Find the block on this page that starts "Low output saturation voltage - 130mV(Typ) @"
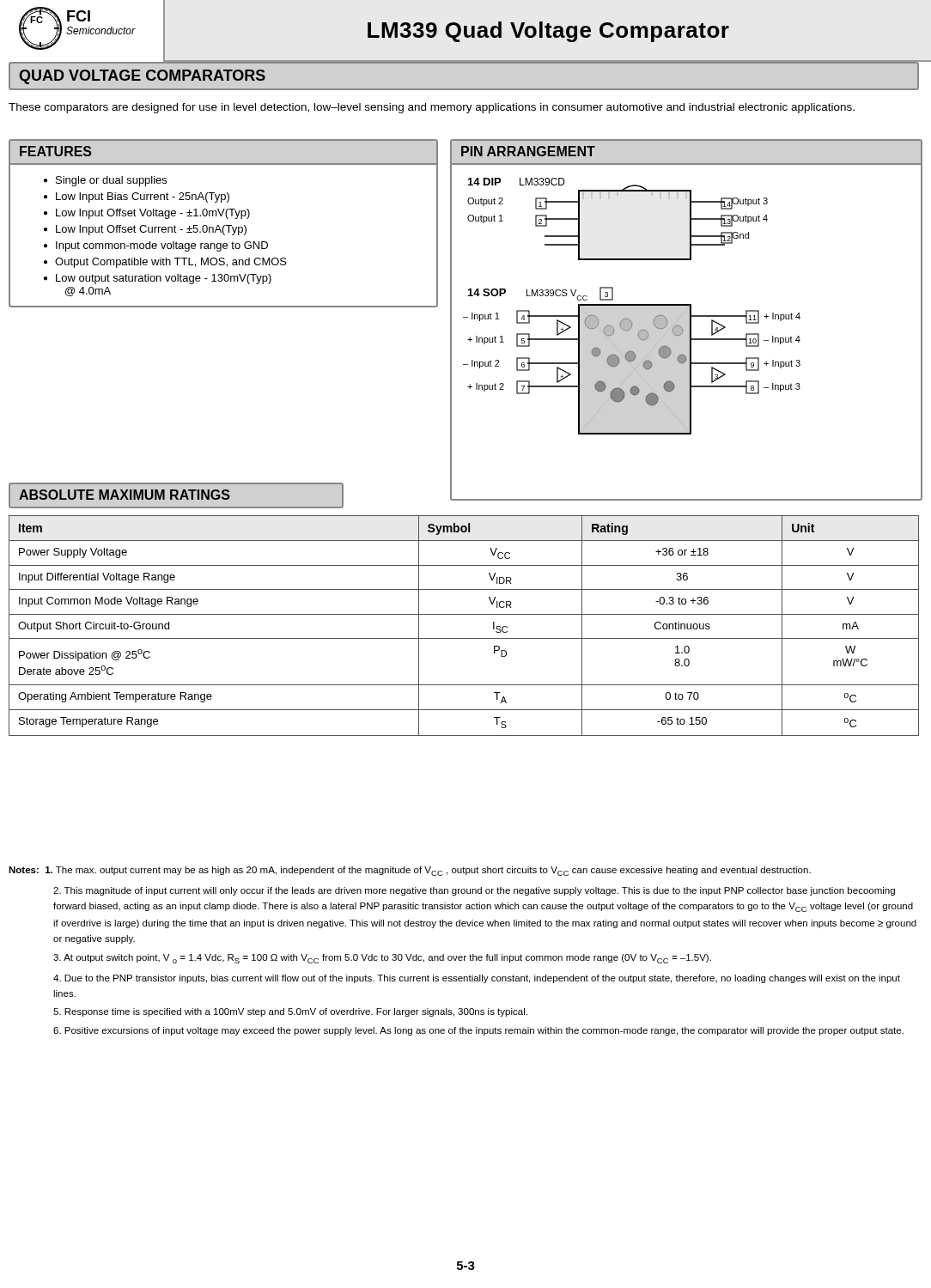This screenshot has height=1288, width=931. pyautogui.click(x=163, y=284)
